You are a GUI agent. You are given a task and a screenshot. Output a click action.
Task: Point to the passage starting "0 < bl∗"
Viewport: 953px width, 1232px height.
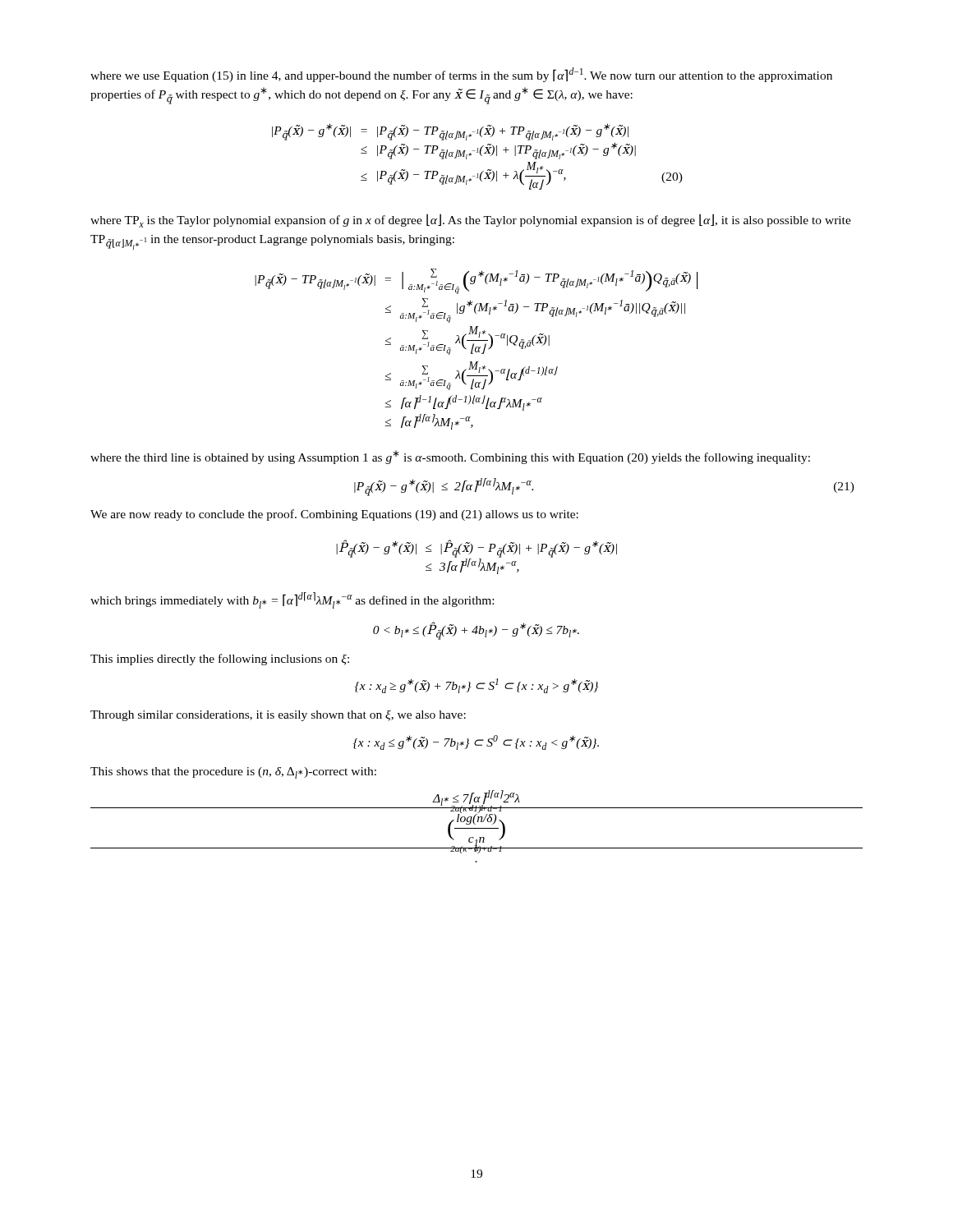[476, 630]
